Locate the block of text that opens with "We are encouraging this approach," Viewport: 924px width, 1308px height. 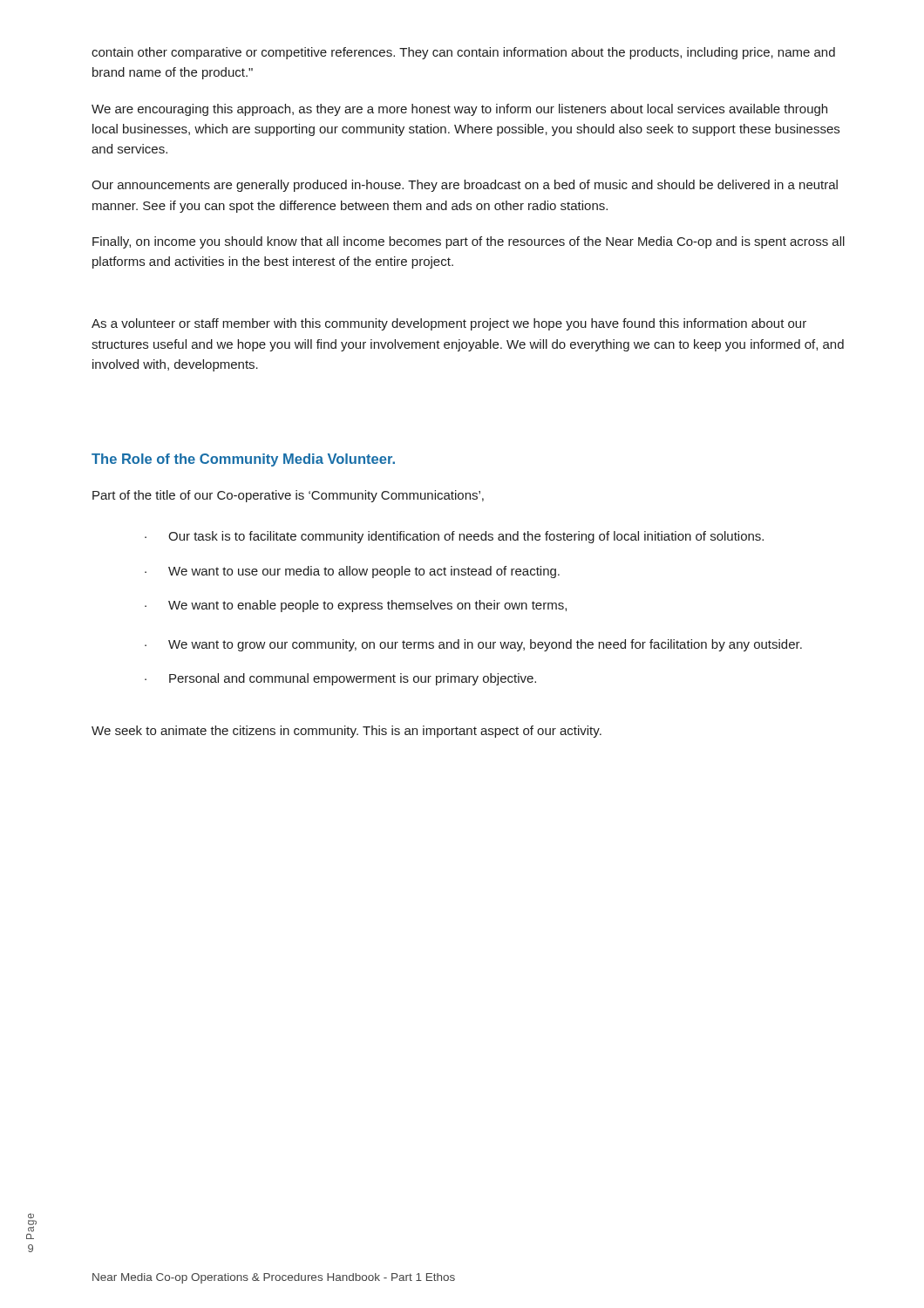(x=466, y=128)
